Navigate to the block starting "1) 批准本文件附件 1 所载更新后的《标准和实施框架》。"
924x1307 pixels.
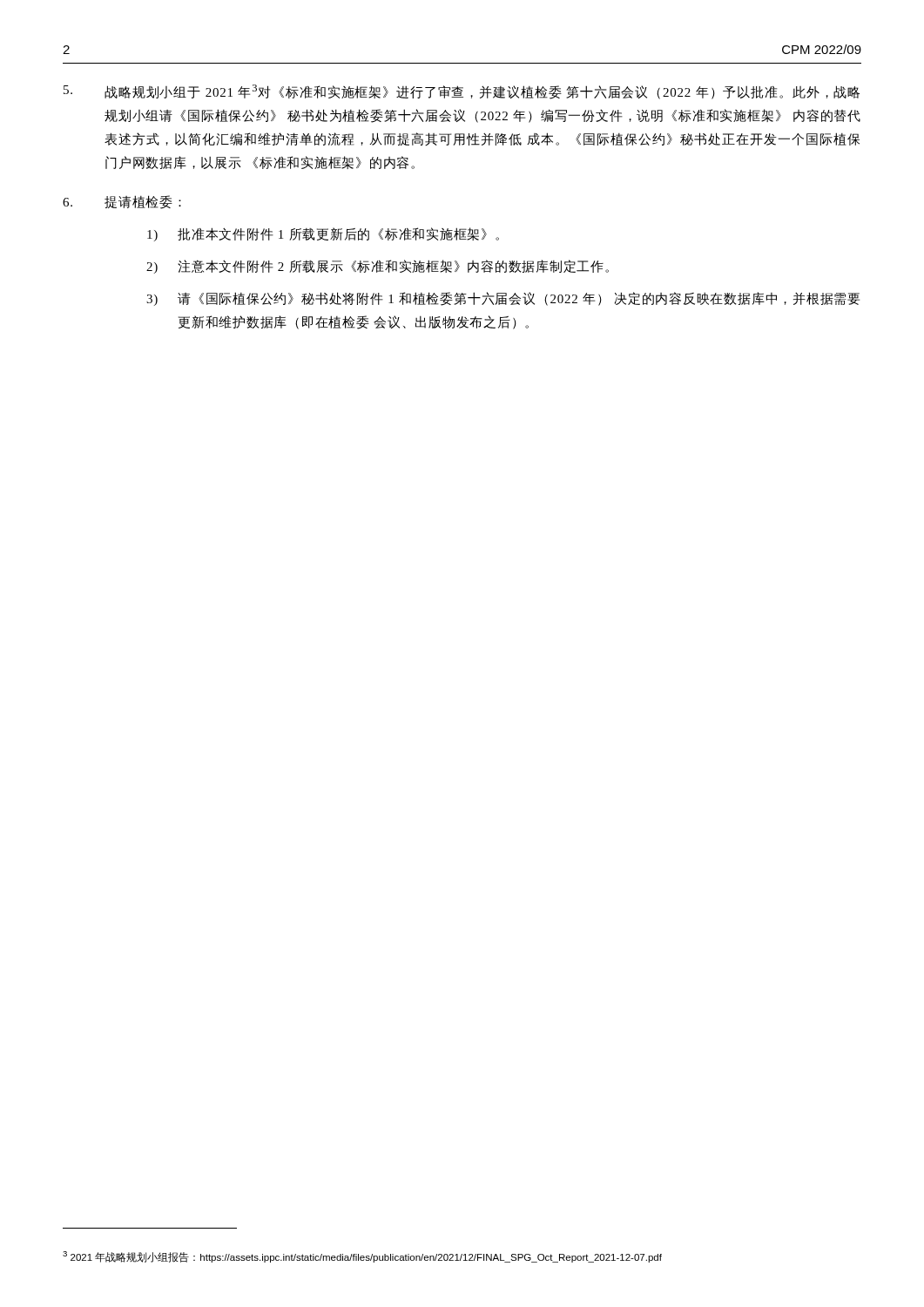(504, 235)
